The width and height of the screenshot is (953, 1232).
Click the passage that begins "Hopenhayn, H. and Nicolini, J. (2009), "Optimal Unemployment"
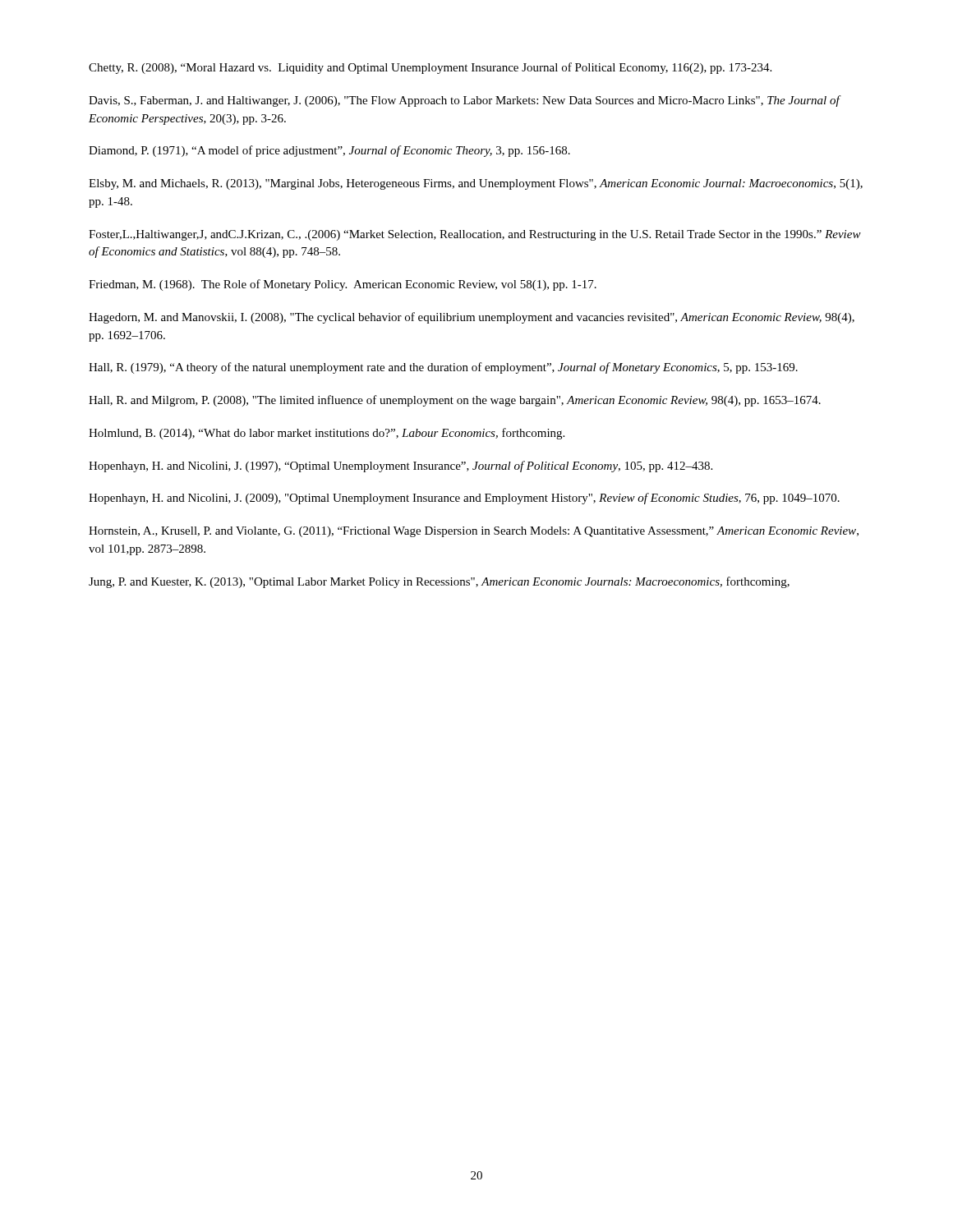(x=464, y=498)
